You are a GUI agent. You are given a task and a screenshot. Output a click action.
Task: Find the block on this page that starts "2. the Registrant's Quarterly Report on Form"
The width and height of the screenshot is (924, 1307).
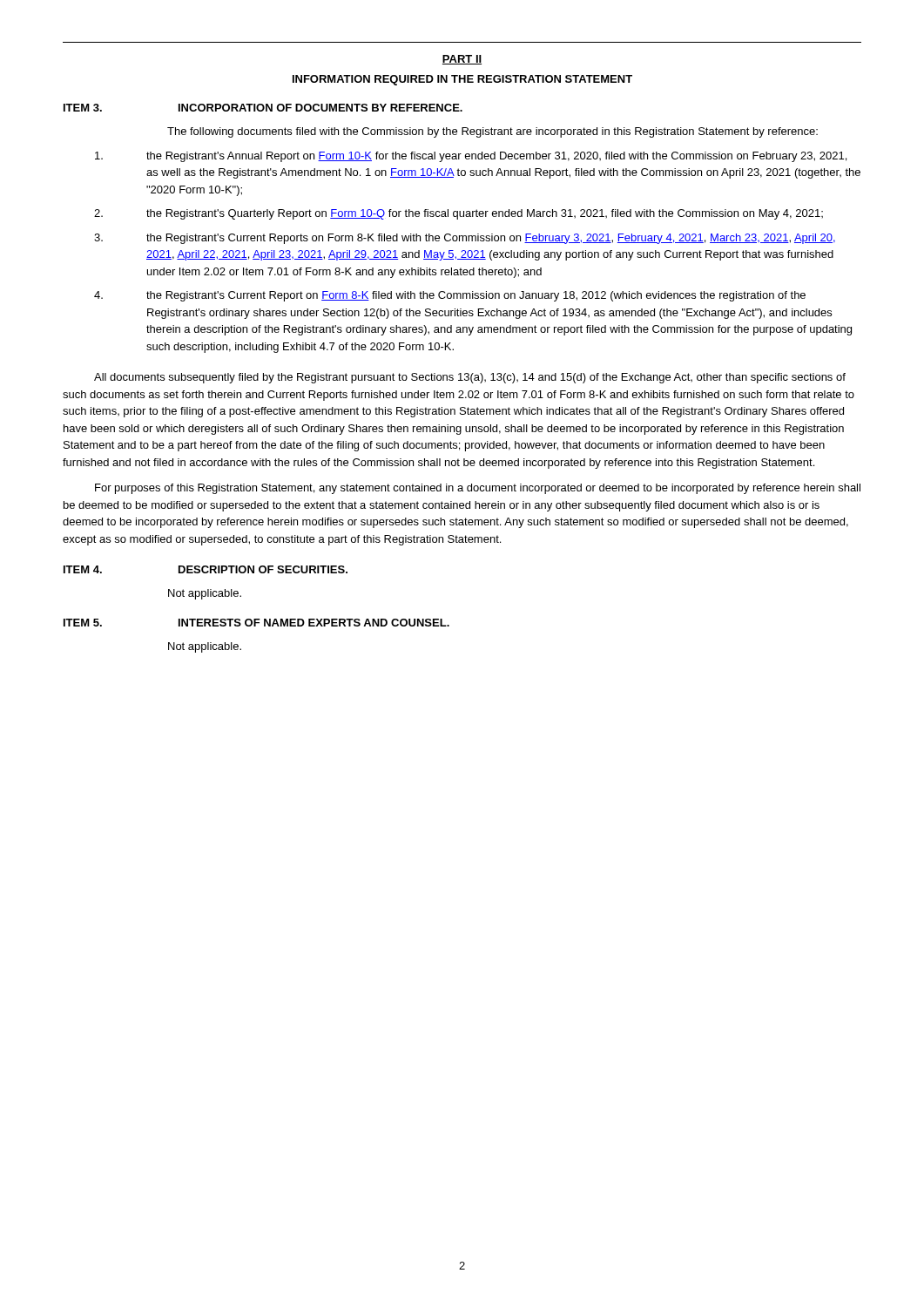(x=462, y=213)
